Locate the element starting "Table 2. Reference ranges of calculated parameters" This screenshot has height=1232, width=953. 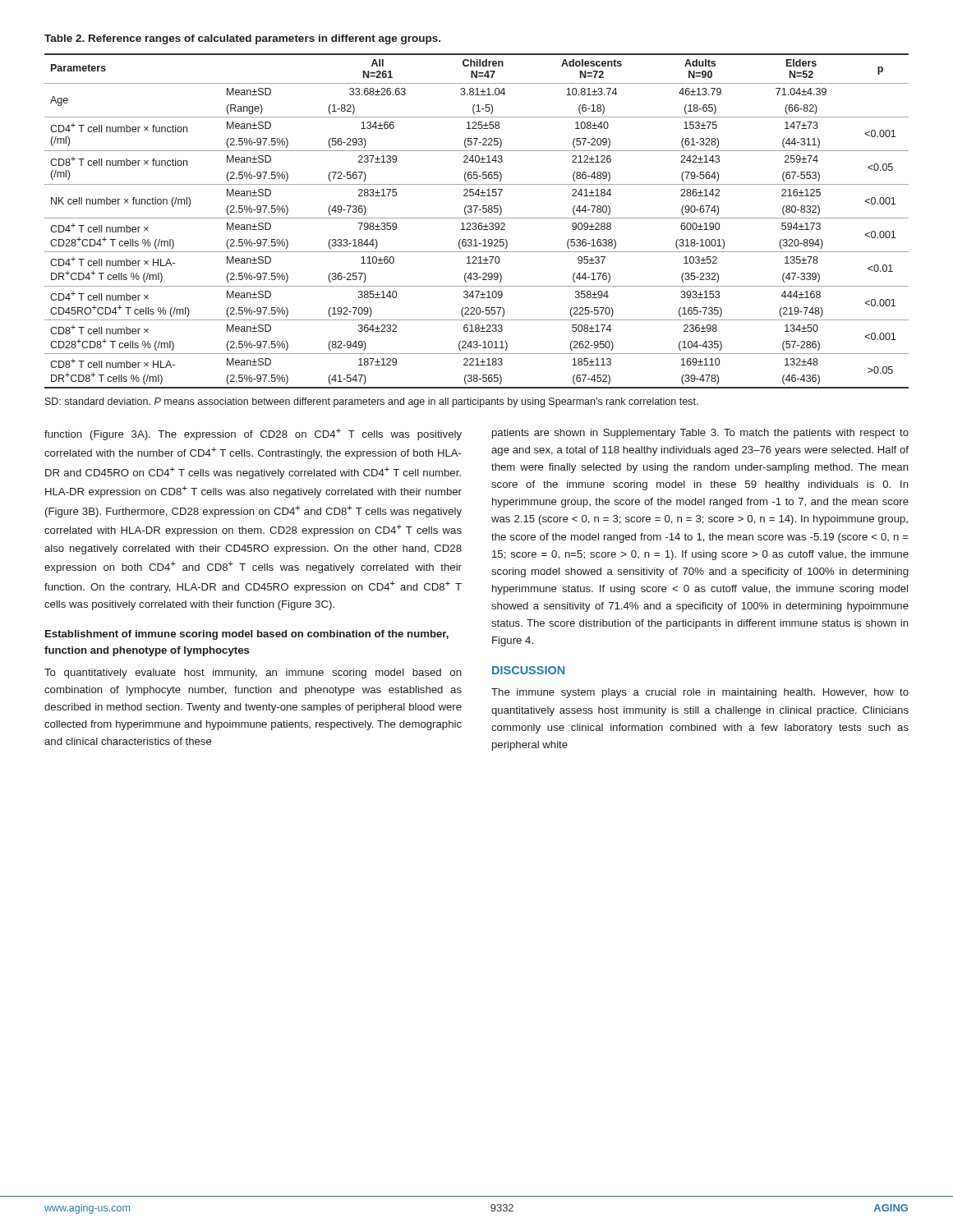coord(243,38)
